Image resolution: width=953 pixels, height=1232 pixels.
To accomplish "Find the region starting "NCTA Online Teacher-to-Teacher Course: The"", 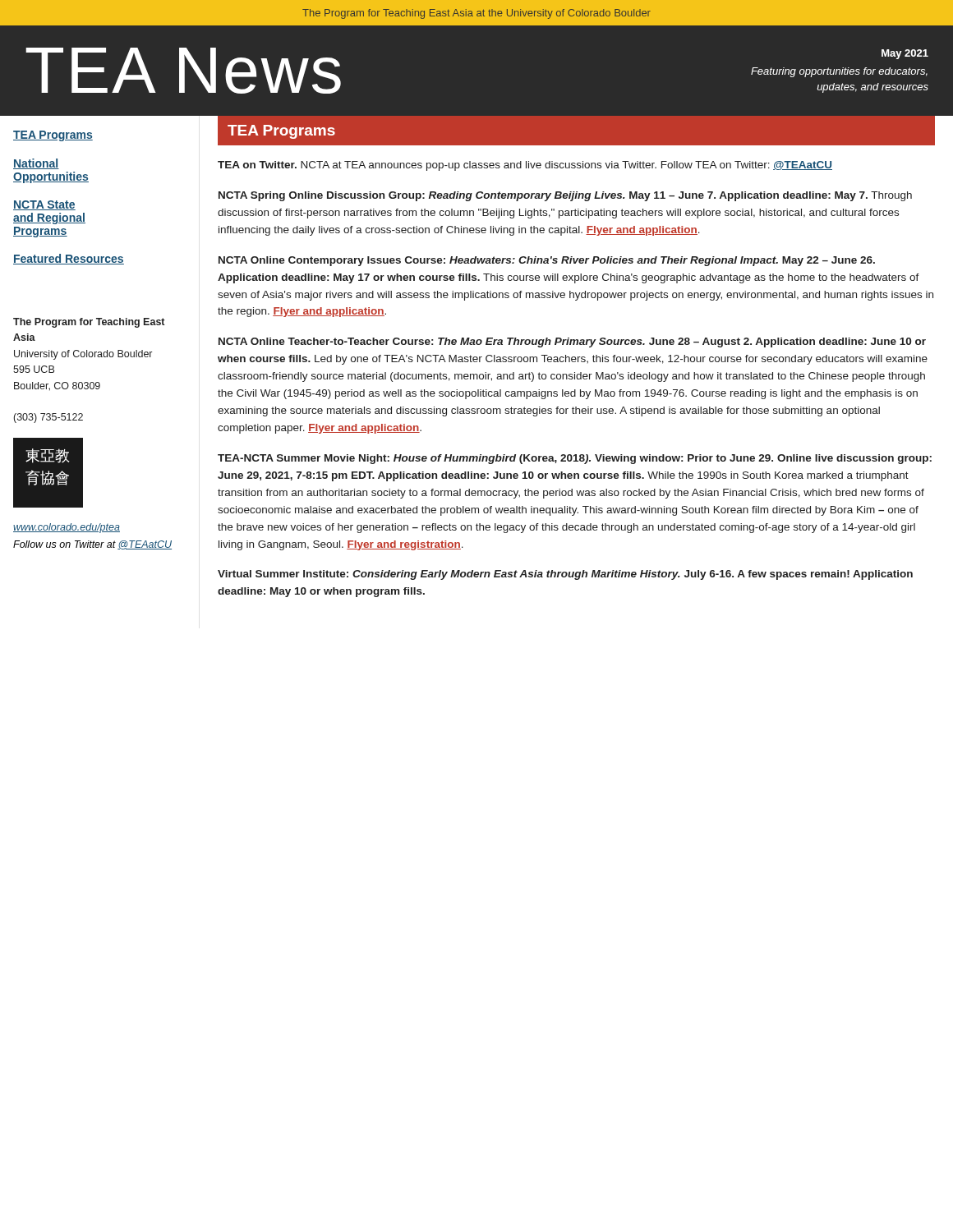I will pyautogui.click(x=573, y=385).
